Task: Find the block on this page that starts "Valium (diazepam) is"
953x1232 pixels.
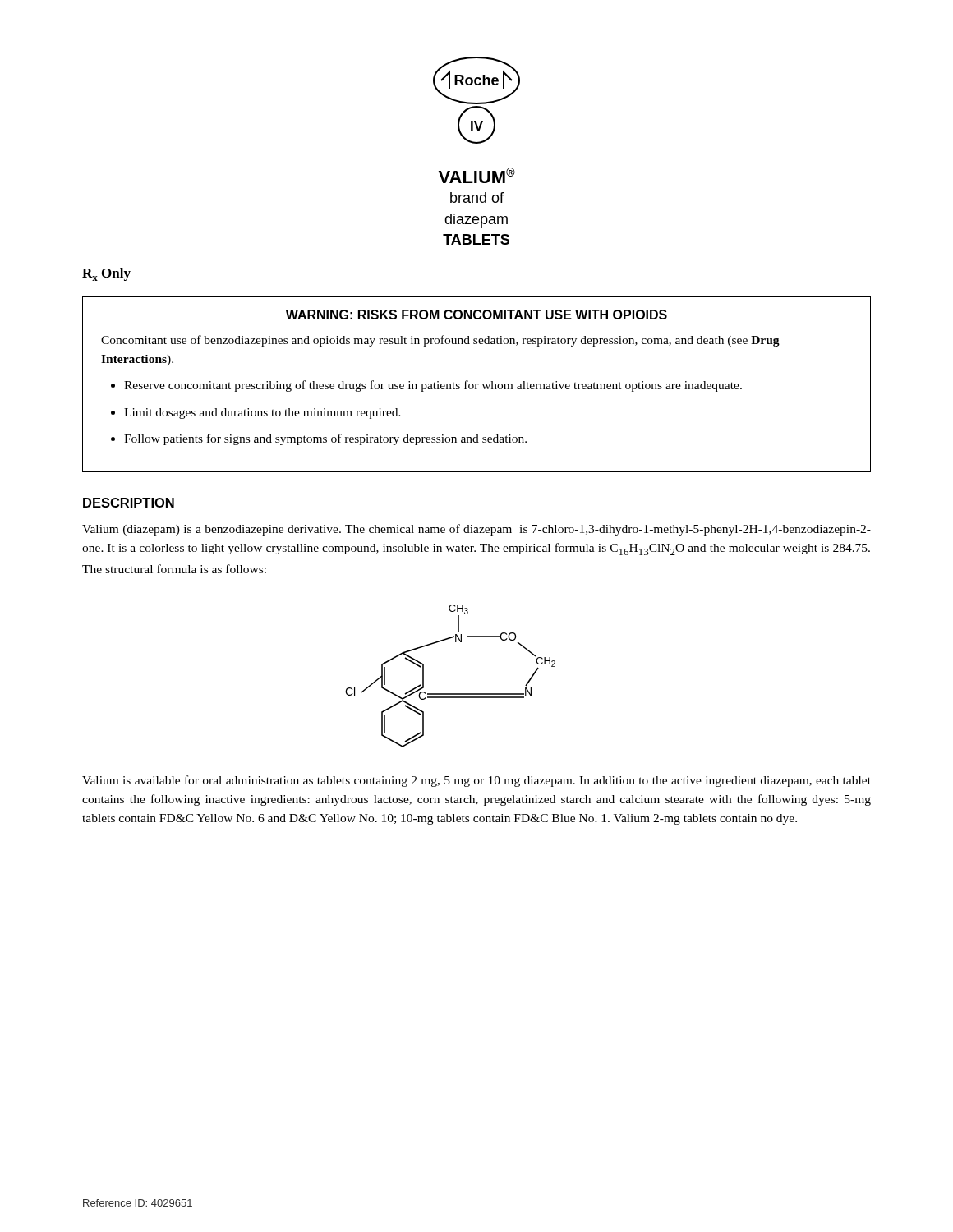Action: (x=476, y=549)
